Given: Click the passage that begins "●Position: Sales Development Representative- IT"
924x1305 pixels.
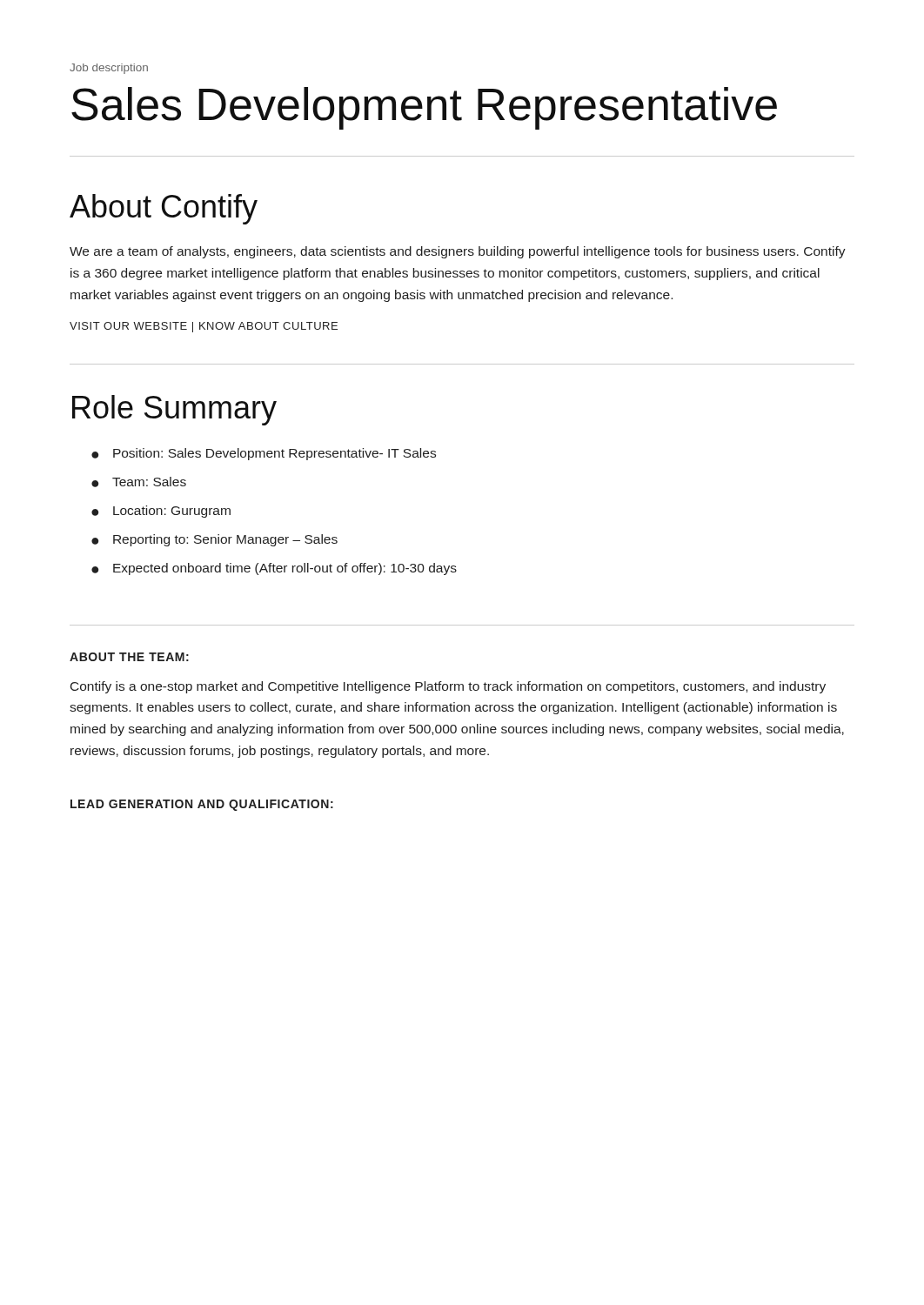Looking at the screenshot, I should pos(263,454).
